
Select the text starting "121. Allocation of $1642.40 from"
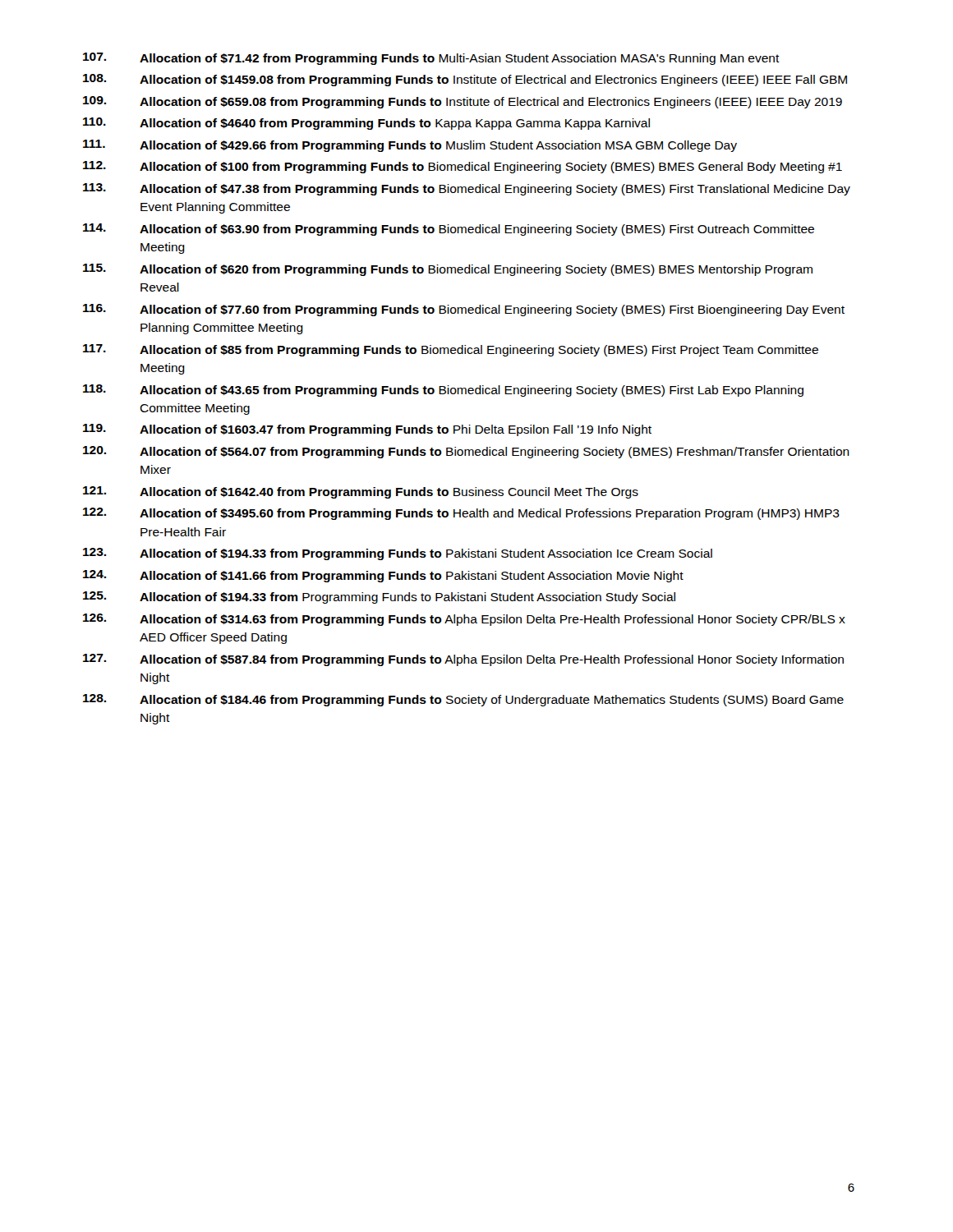pos(468,492)
